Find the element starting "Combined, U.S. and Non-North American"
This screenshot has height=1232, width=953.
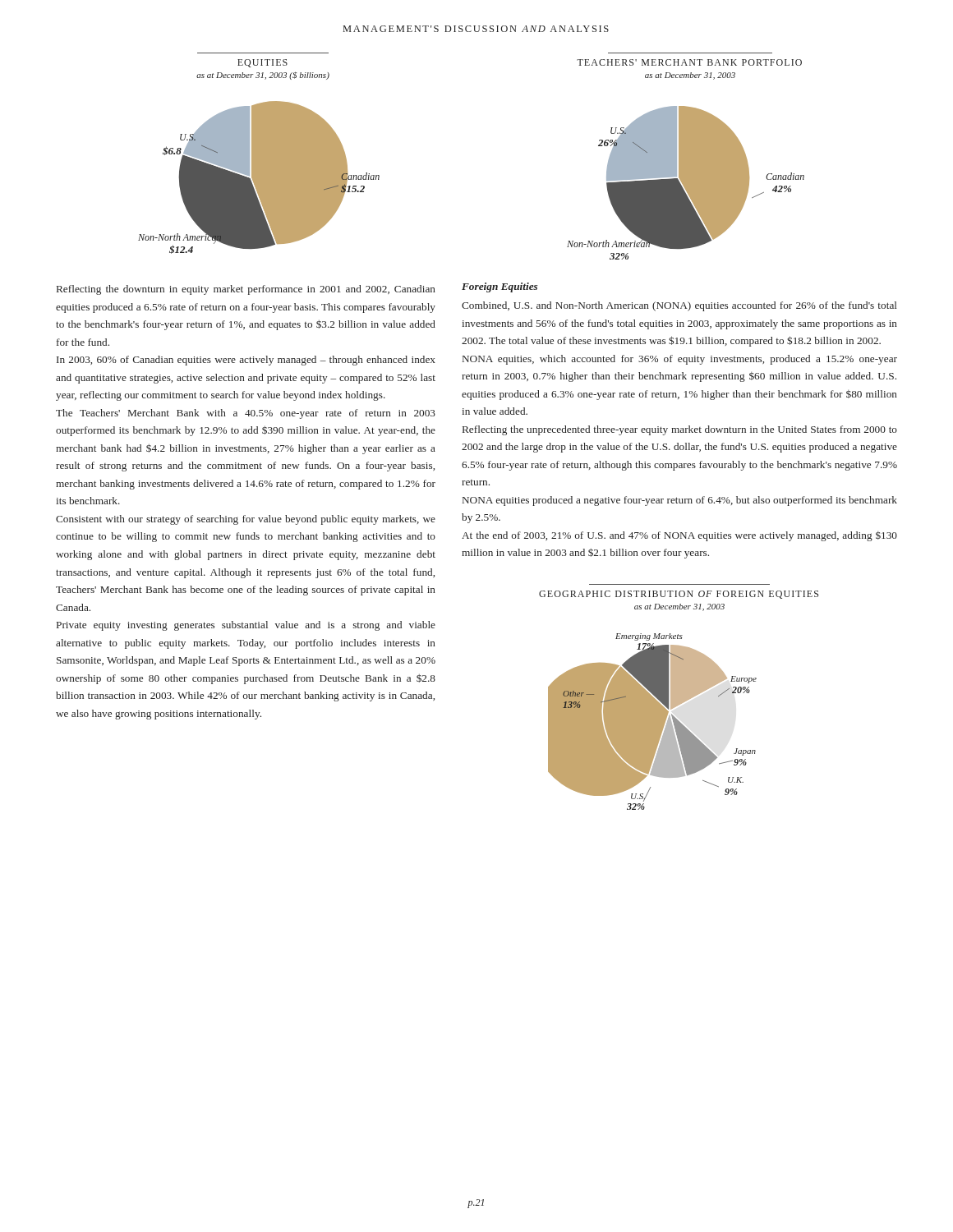679,323
